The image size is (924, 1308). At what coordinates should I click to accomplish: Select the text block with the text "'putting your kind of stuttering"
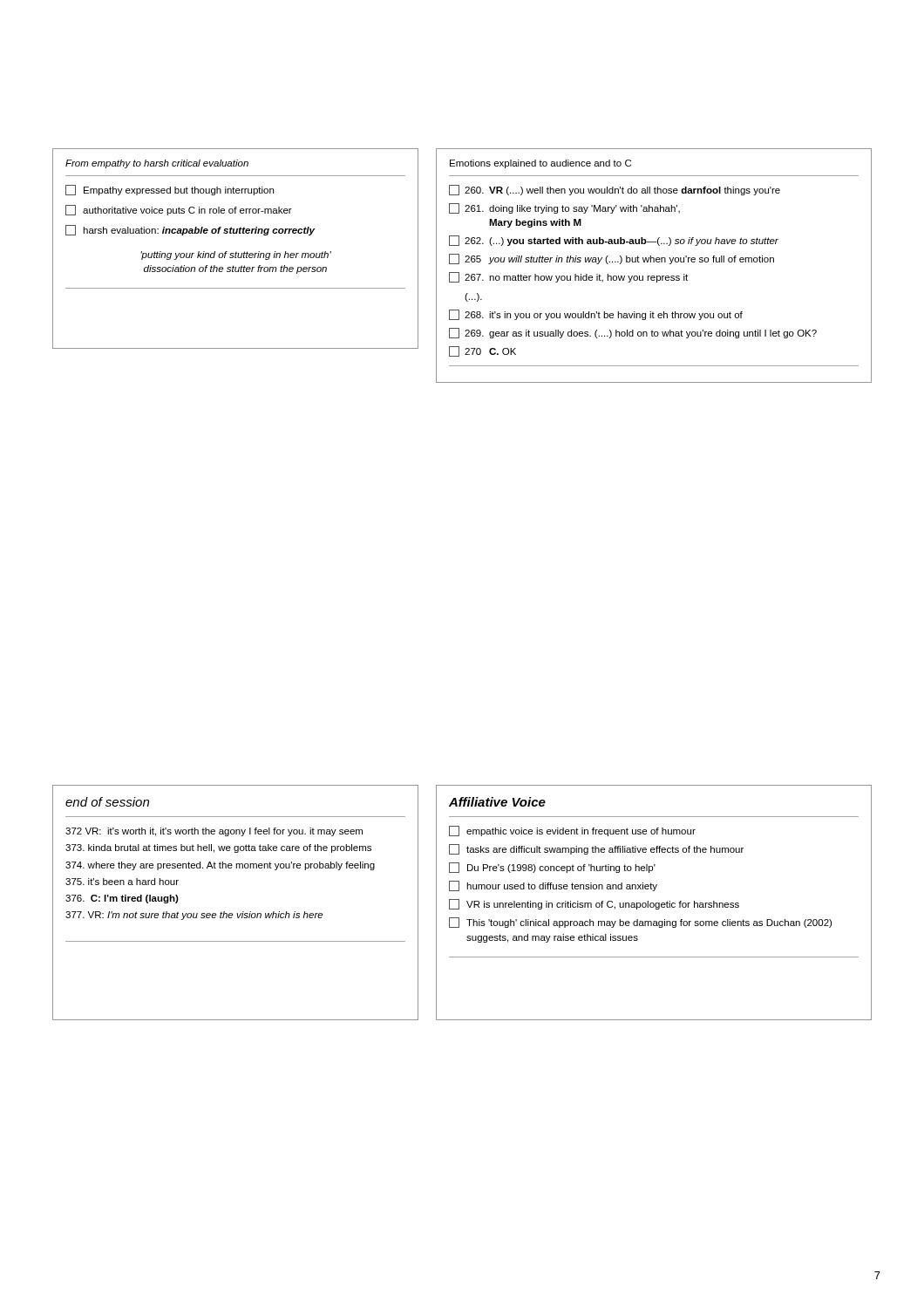[235, 262]
